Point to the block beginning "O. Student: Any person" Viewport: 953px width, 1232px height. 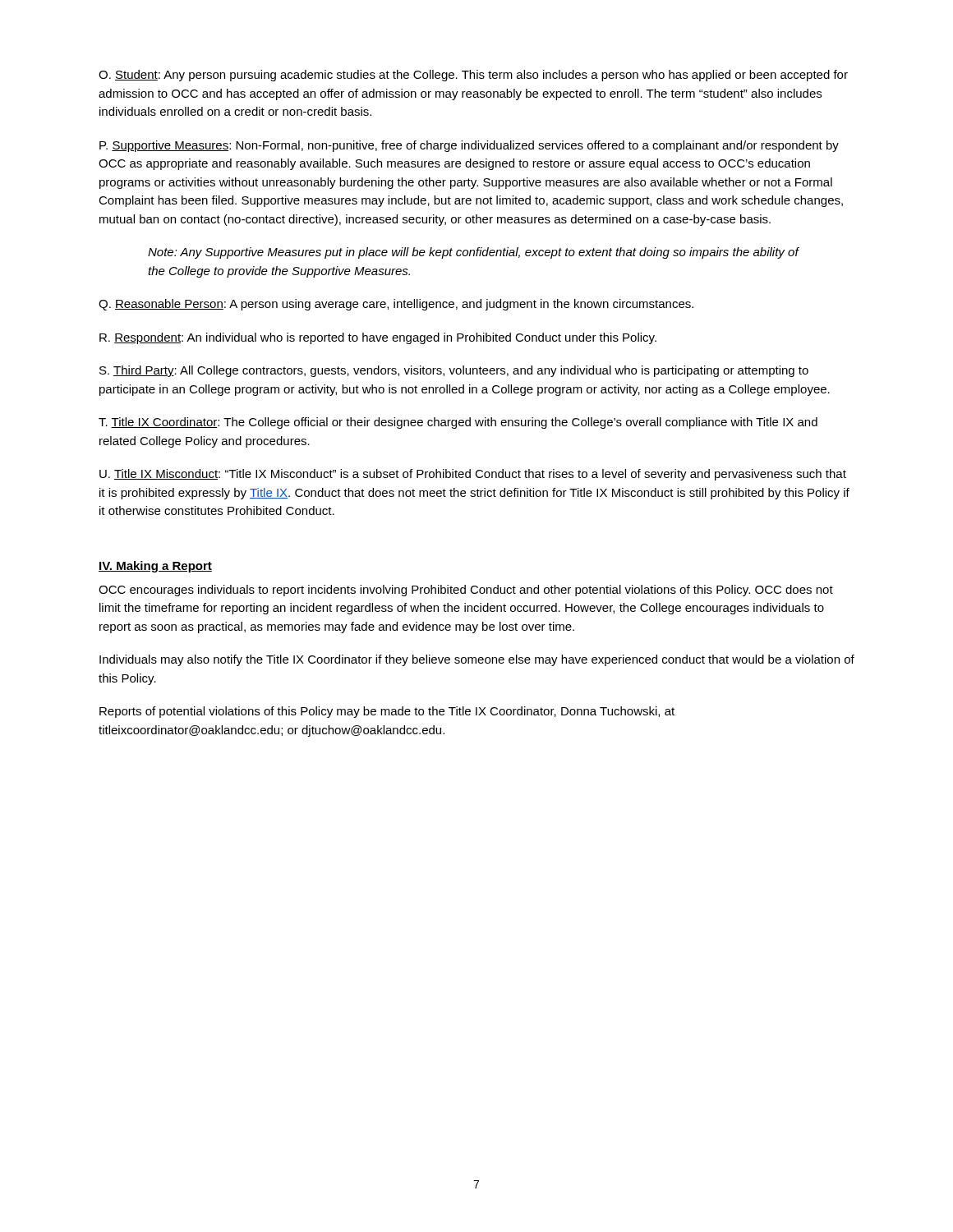473,93
